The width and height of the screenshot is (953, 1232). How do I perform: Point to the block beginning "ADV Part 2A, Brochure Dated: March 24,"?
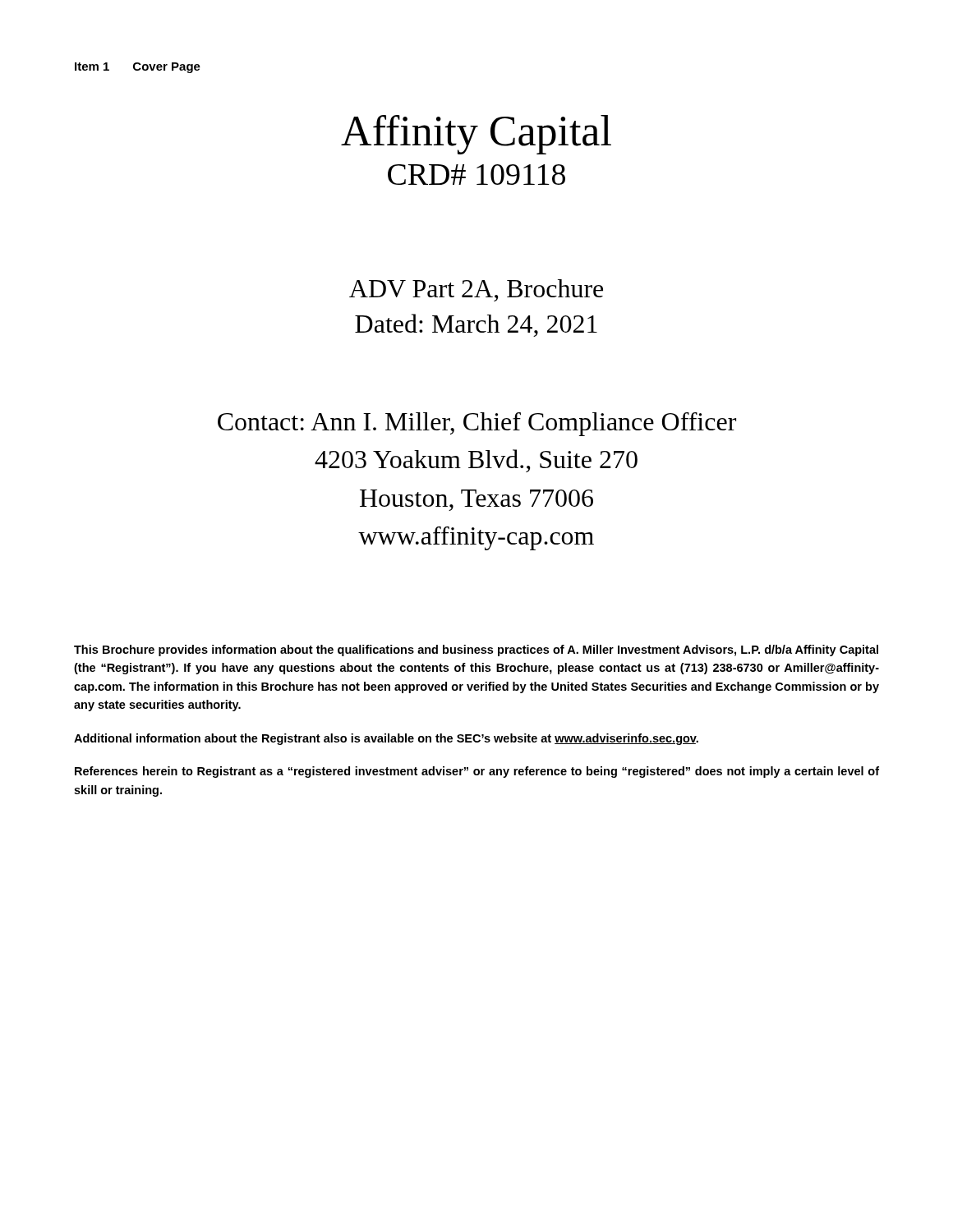476,307
